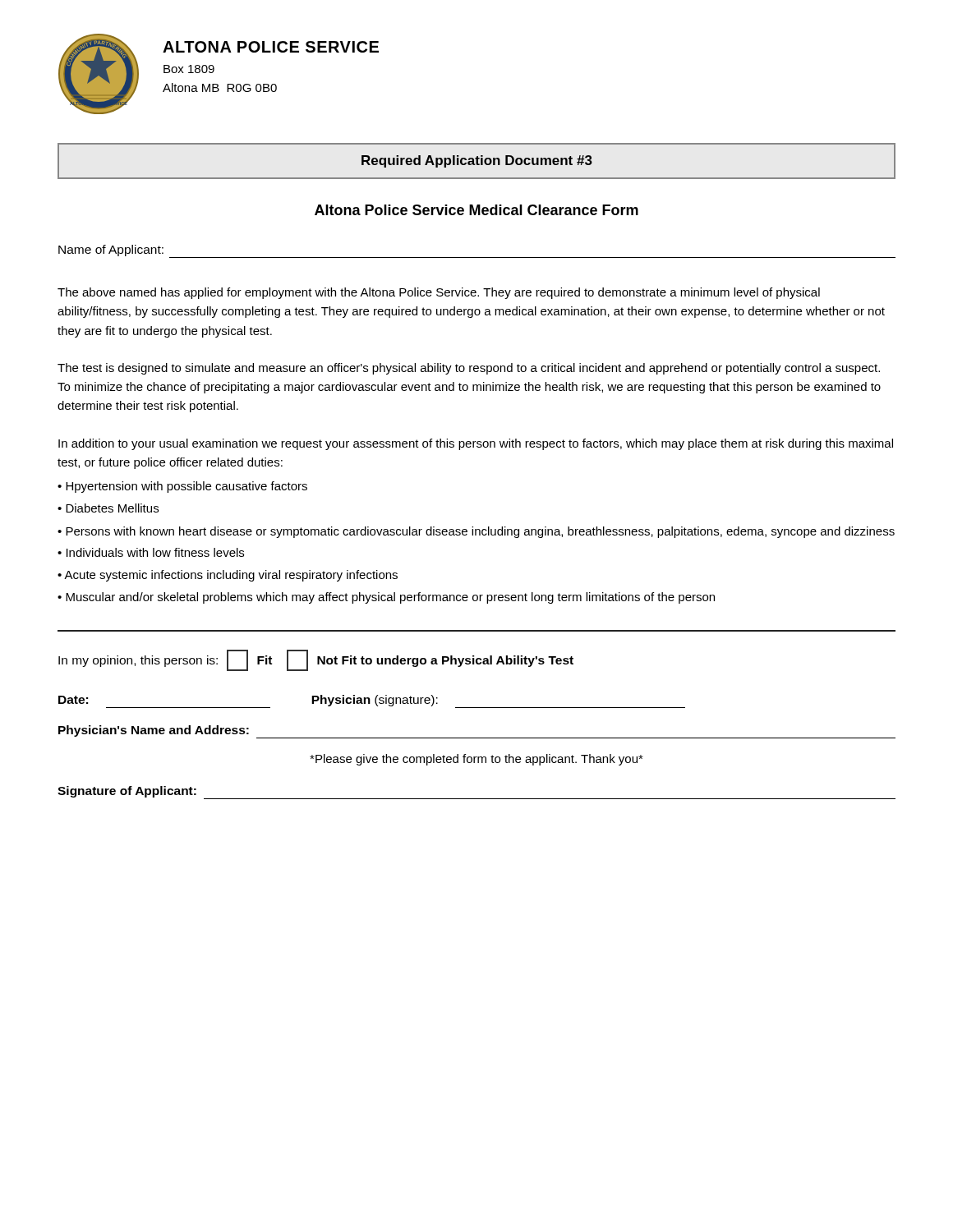The width and height of the screenshot is (953, 1232).
Task: Point to "Signature of Applicant:"
Action: 476,791
